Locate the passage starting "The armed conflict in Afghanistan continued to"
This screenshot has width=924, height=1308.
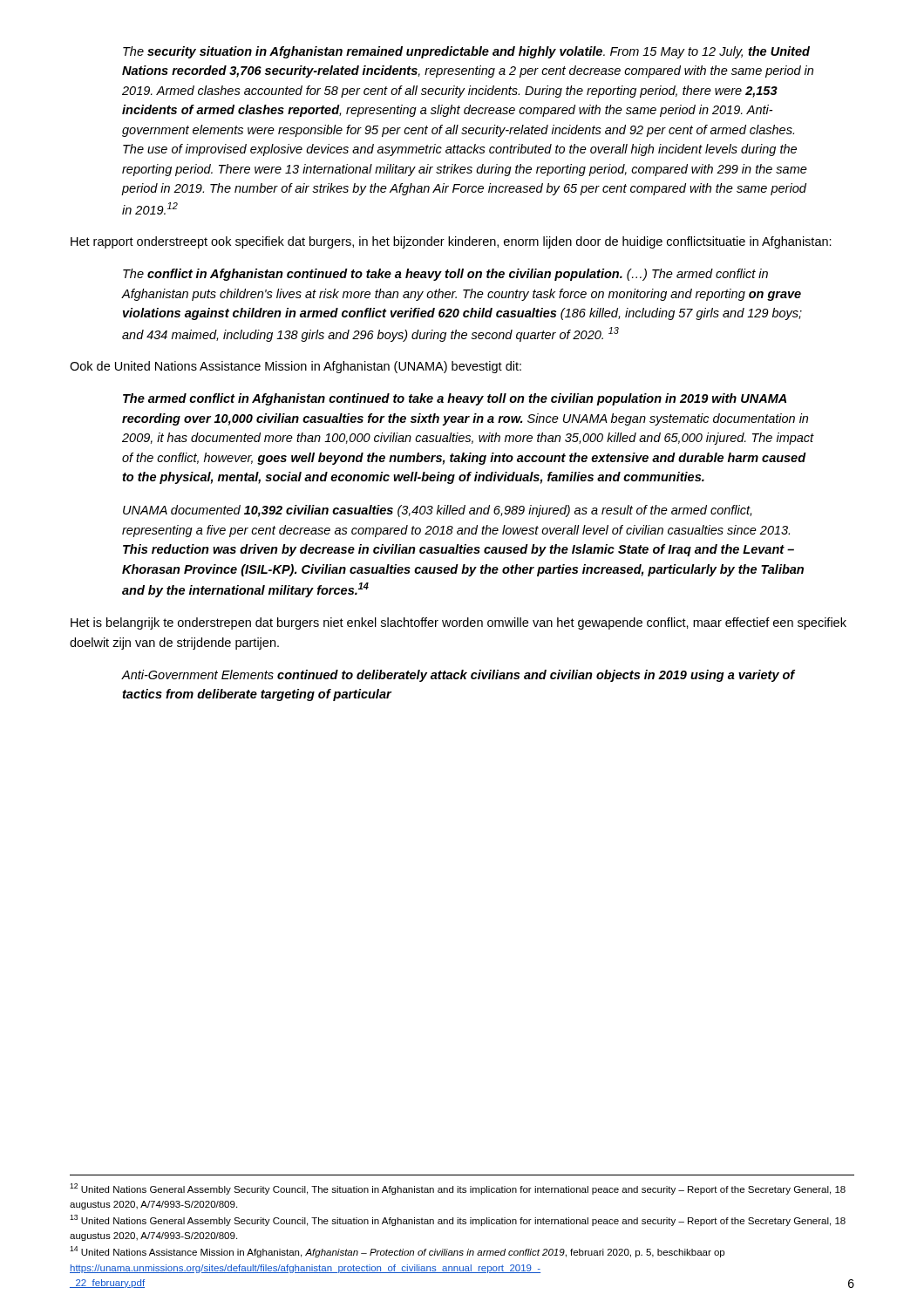click(x=468, y=438)
